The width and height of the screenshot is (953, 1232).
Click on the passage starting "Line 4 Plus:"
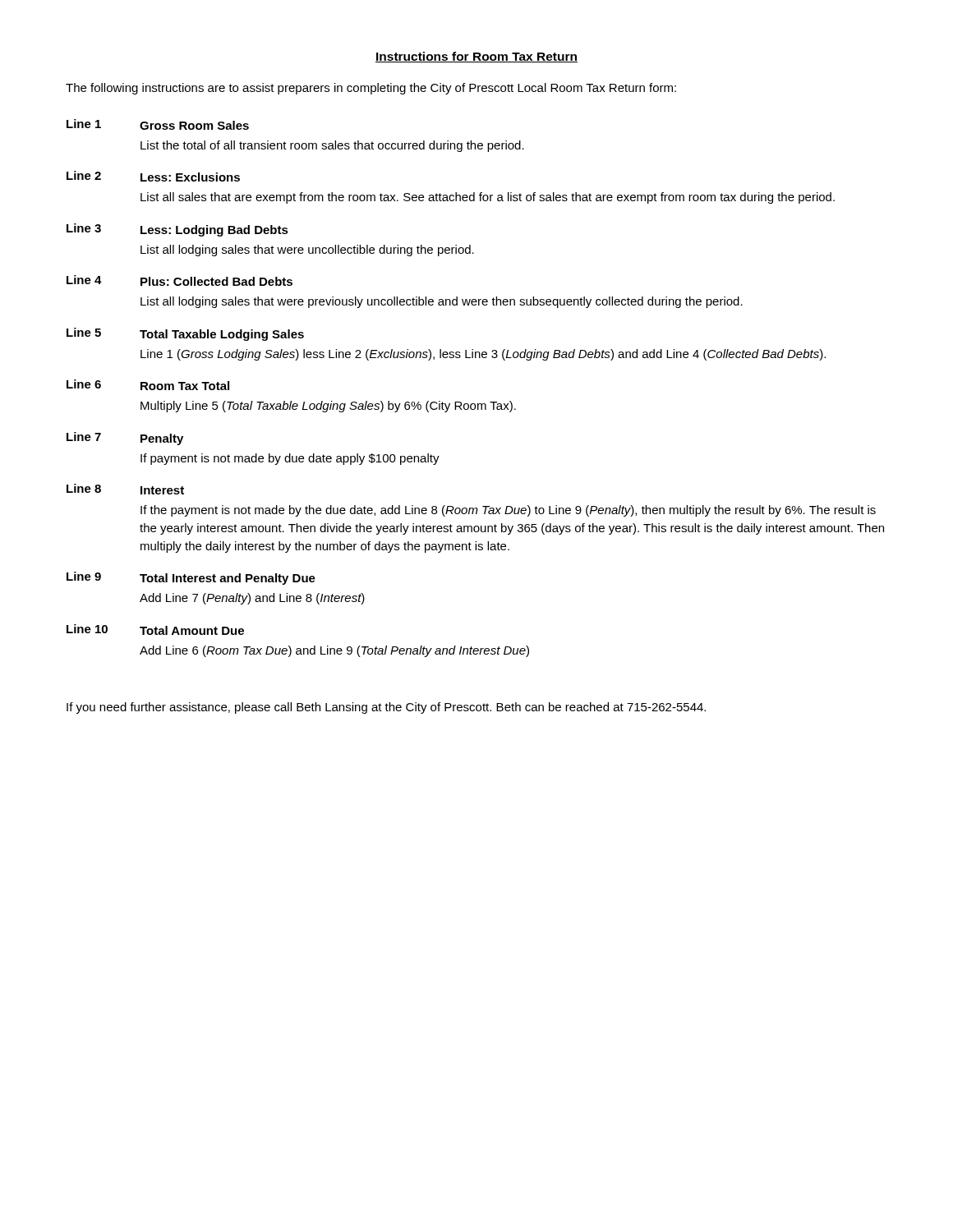click(x=476, y=292)
